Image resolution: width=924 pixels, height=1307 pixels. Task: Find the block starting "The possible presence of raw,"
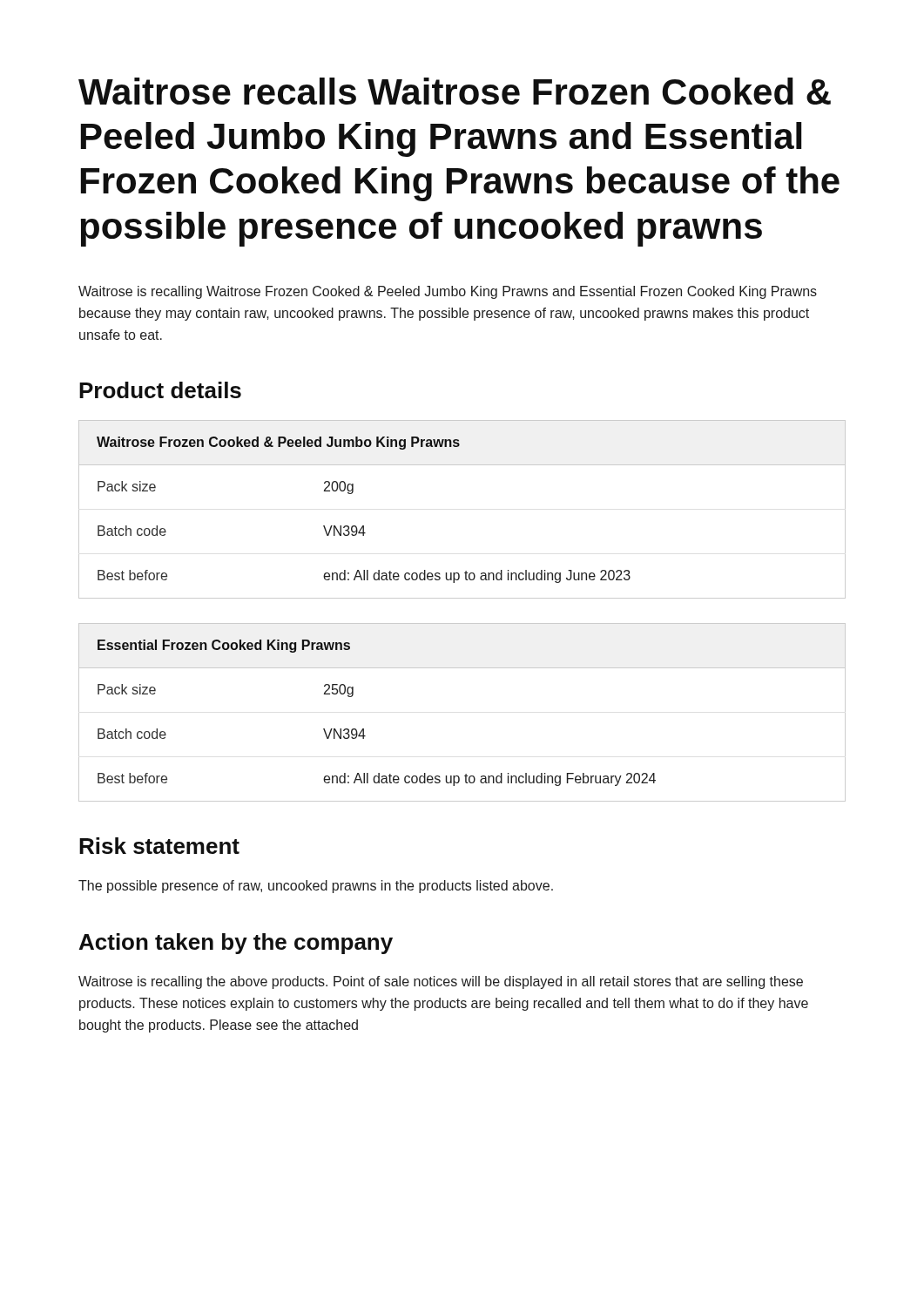(x=316, y=886)
